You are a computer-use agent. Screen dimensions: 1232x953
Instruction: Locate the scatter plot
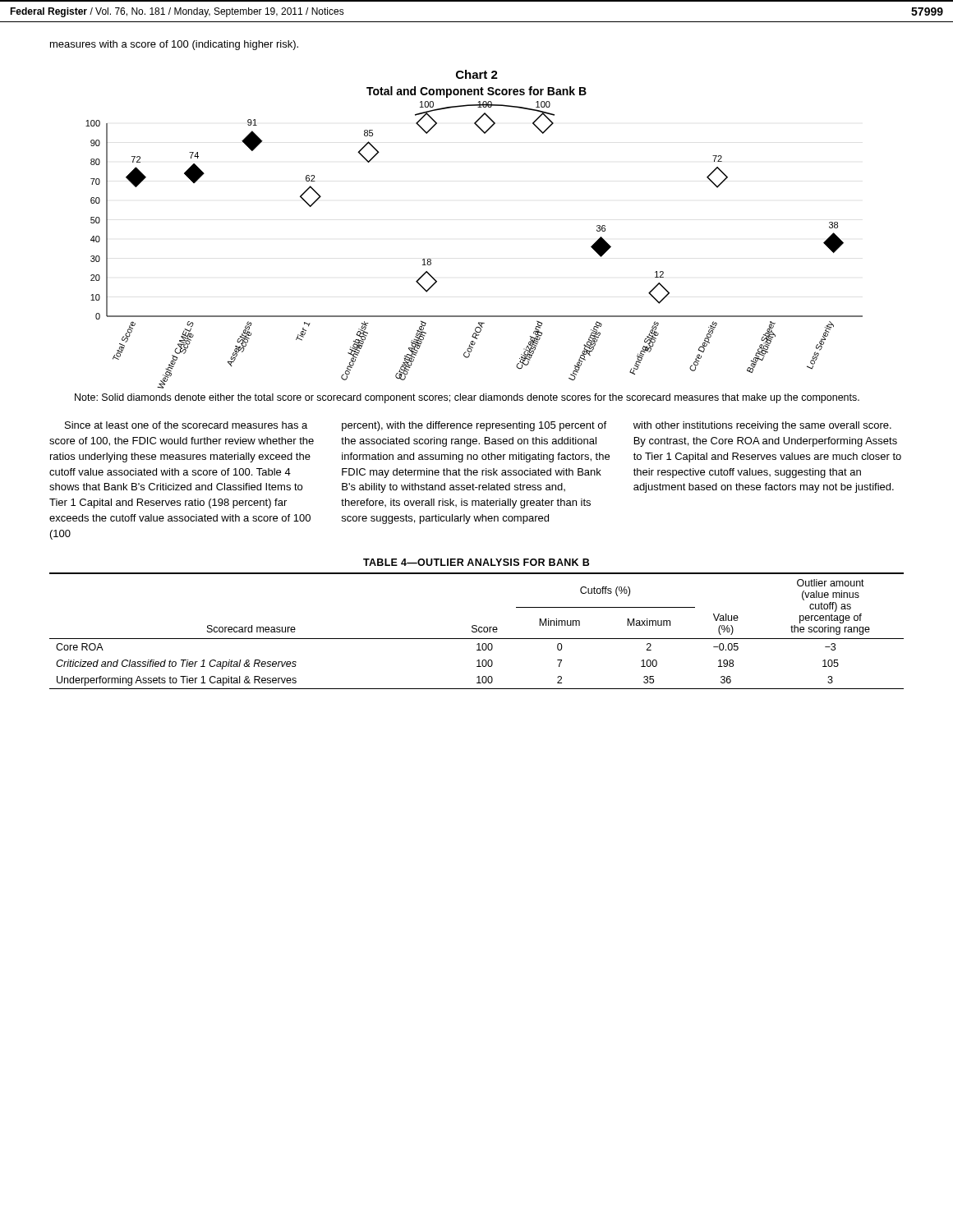[476, 246]
